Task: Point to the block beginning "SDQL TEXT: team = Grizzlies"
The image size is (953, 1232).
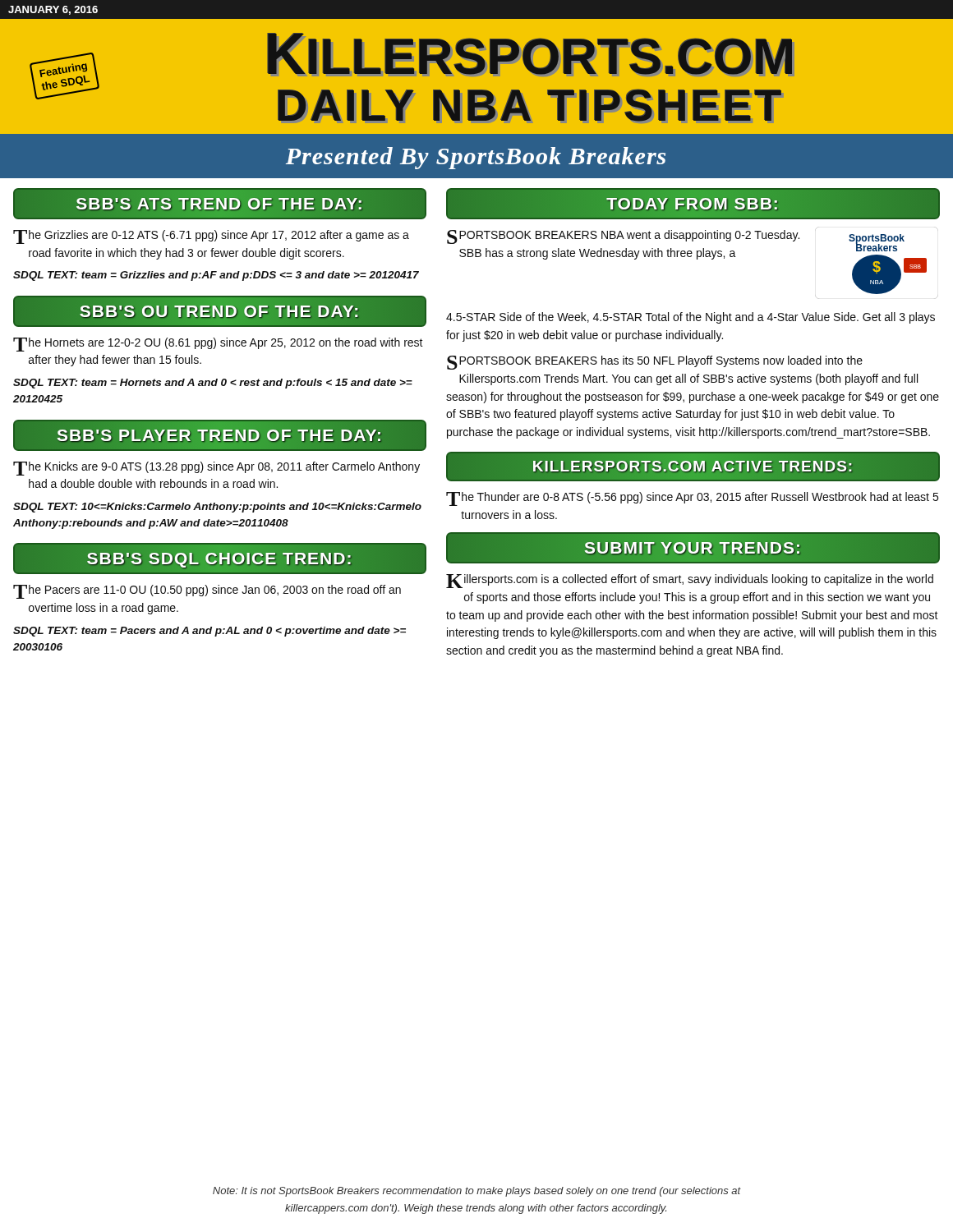Action: (216, 275)
